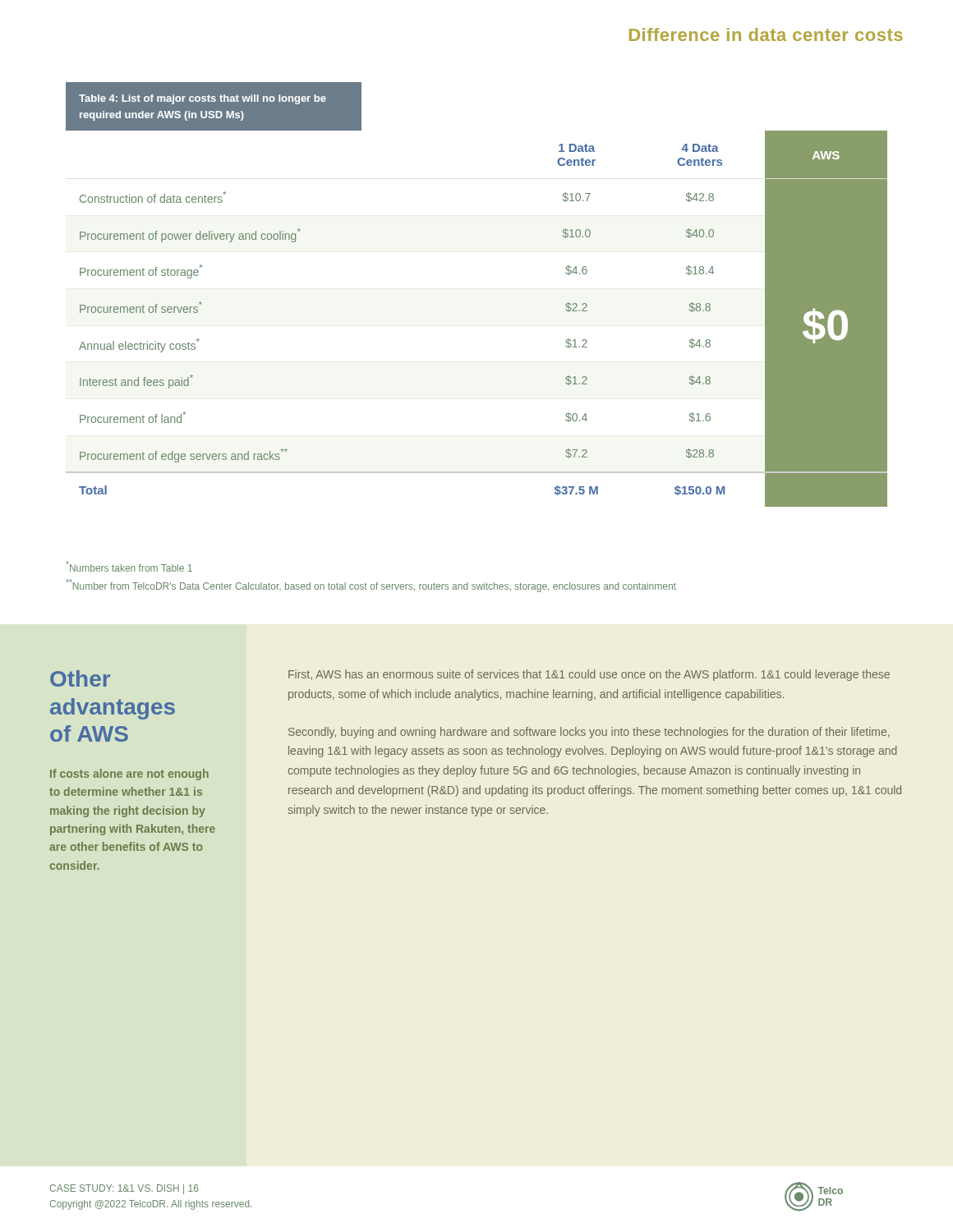Image resolution: width=953 pixels, height=1232 pixels.
Task: Locate the block of text that opens with "If costs alone are not enough to"
Action: 132,819
